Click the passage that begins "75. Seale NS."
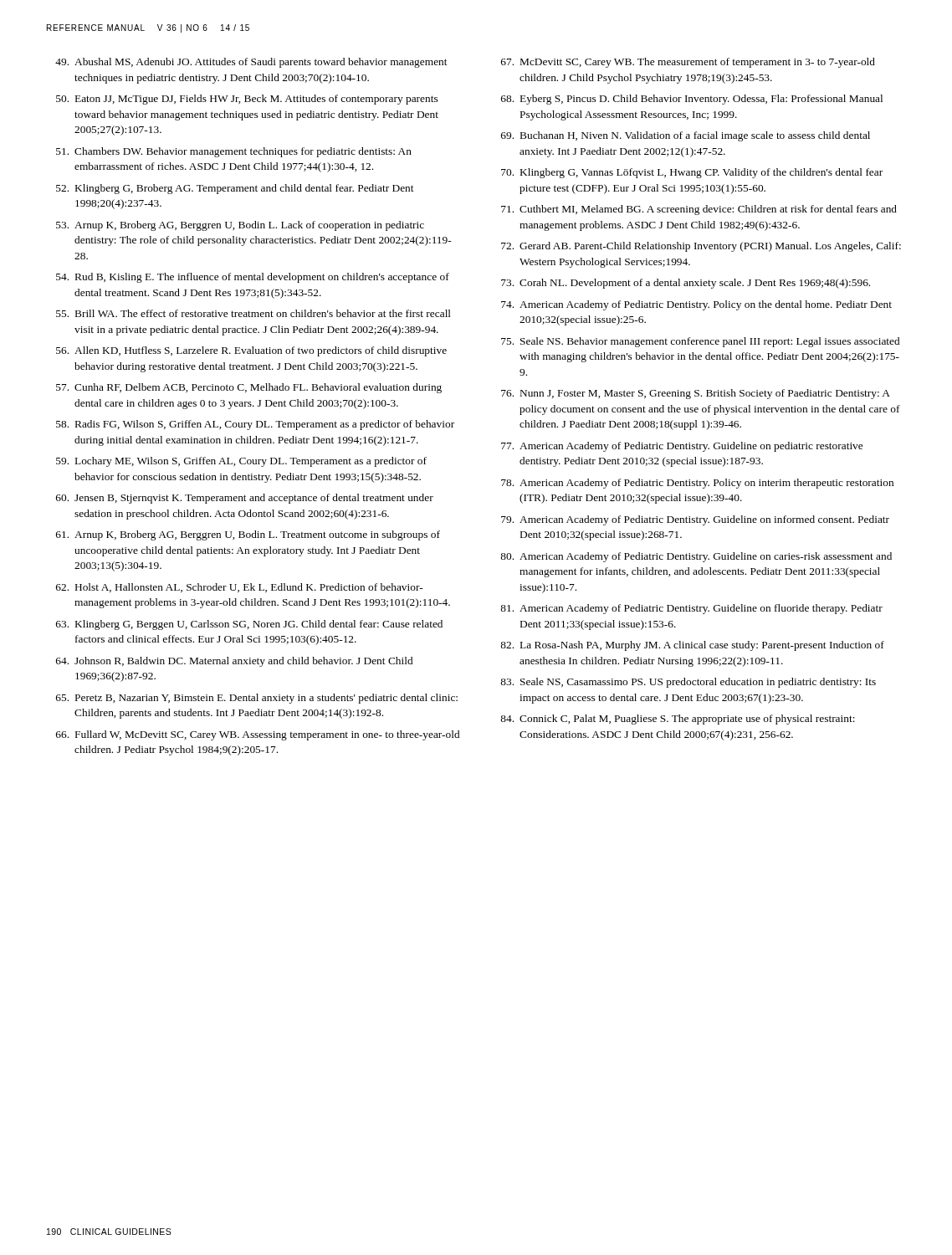Viewport: 952px width, 1255px height. click(x=699, y=357)
